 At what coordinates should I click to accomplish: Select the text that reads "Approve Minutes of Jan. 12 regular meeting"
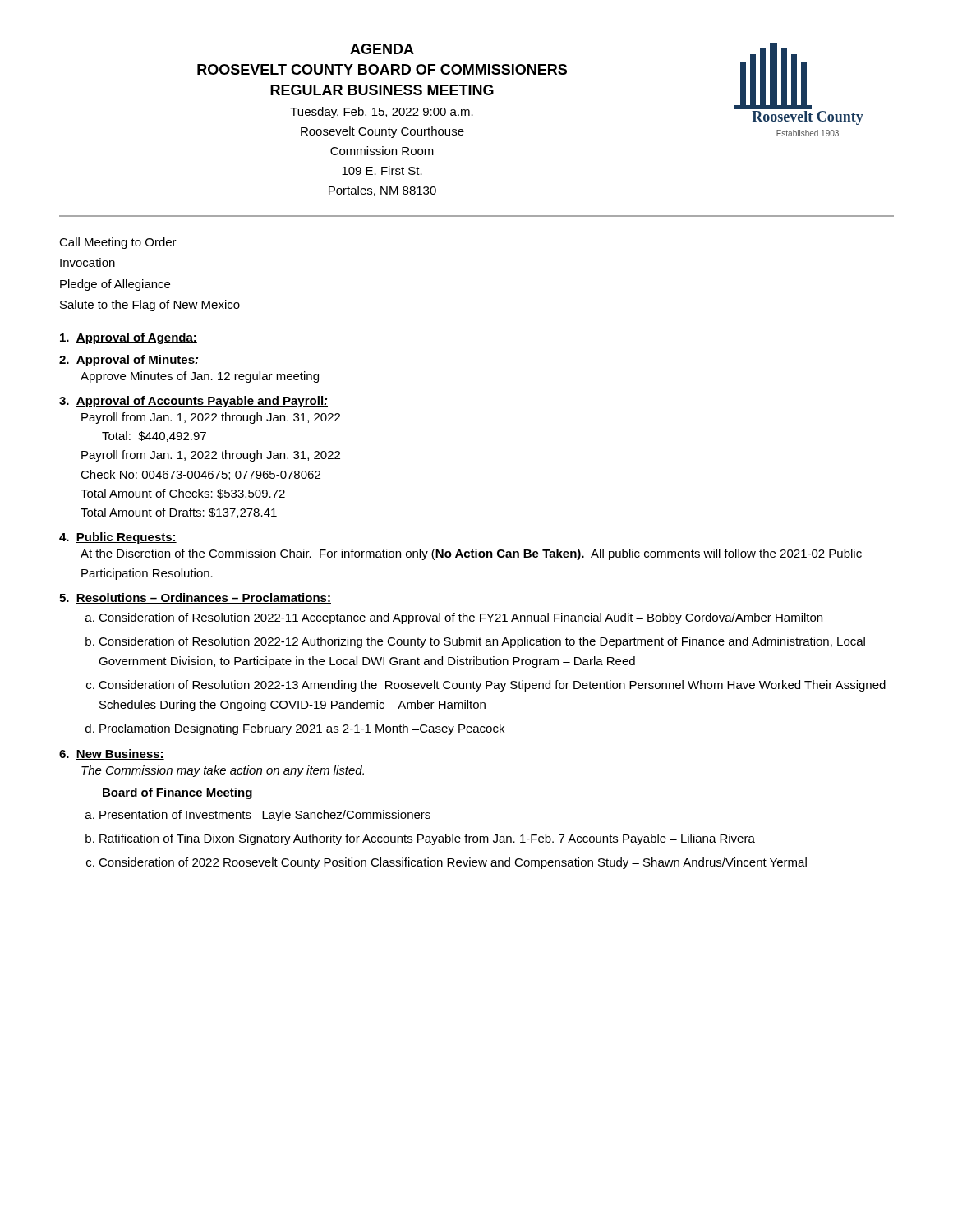200,375
